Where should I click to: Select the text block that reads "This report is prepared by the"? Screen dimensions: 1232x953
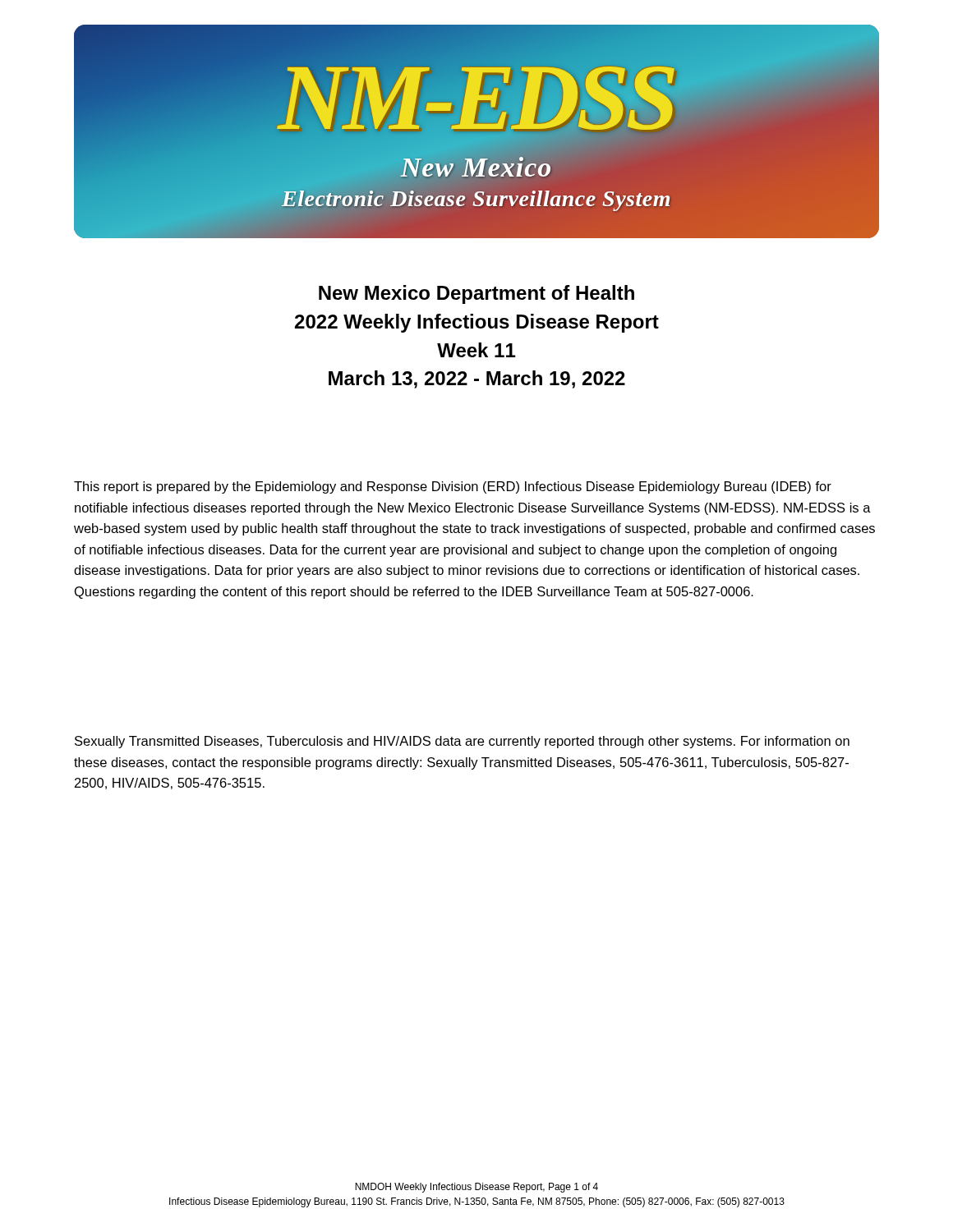click(475, 539)
